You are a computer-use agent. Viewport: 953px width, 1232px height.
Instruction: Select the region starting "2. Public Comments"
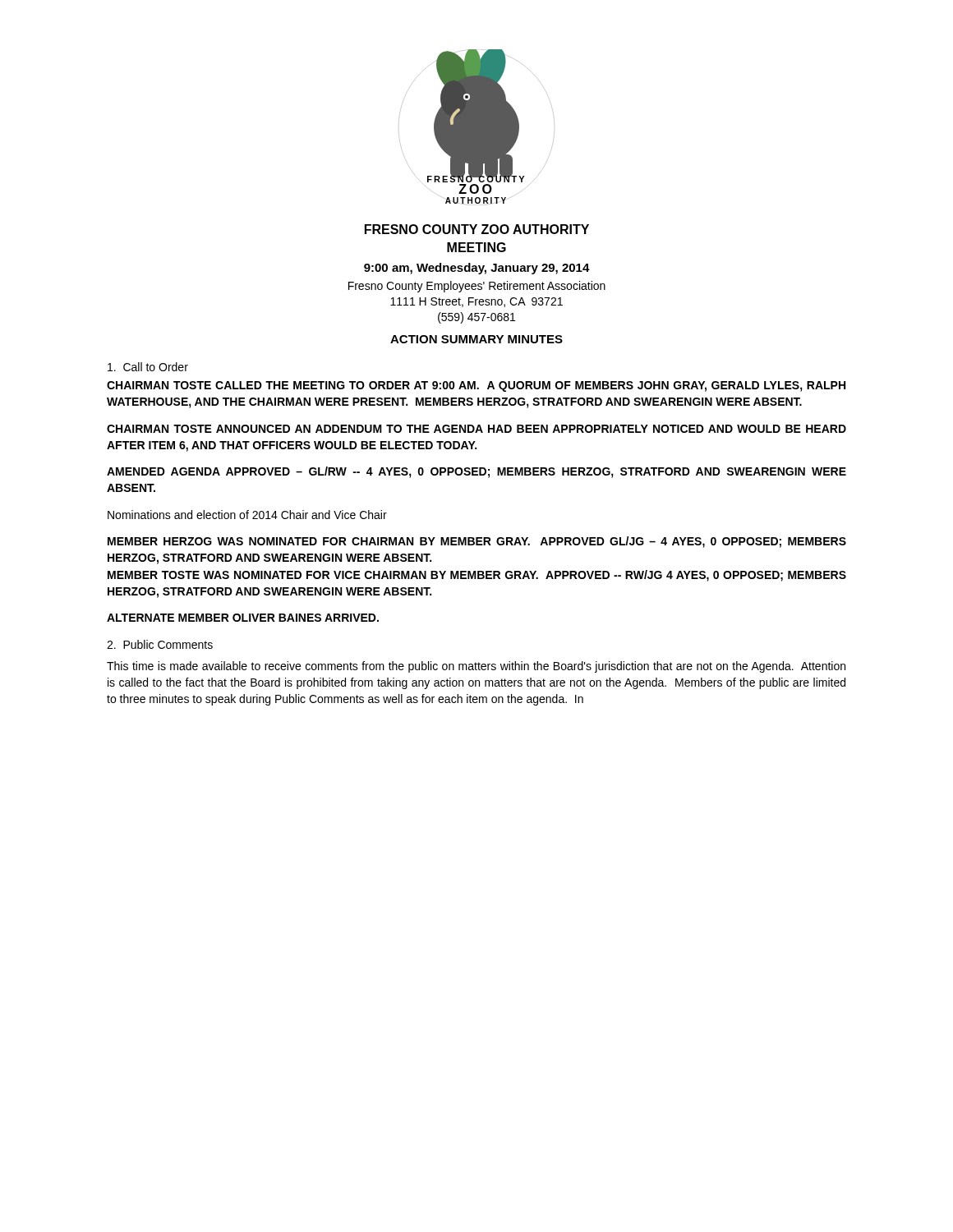pyautogui.click(x=160, y=644)
